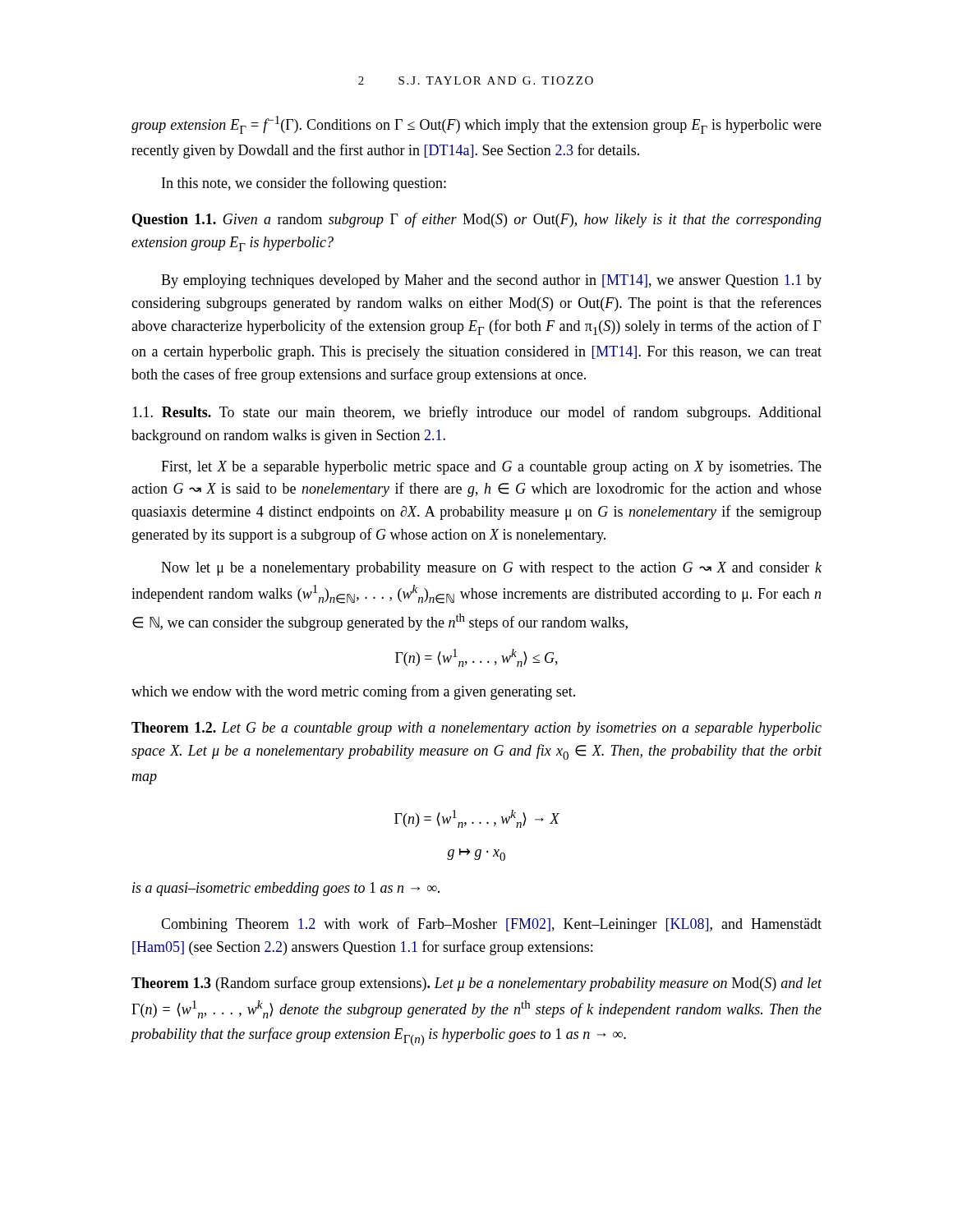Find the text block with the text "is a quasi–isometric embedding goes to 1"

(x=286, y=889)
